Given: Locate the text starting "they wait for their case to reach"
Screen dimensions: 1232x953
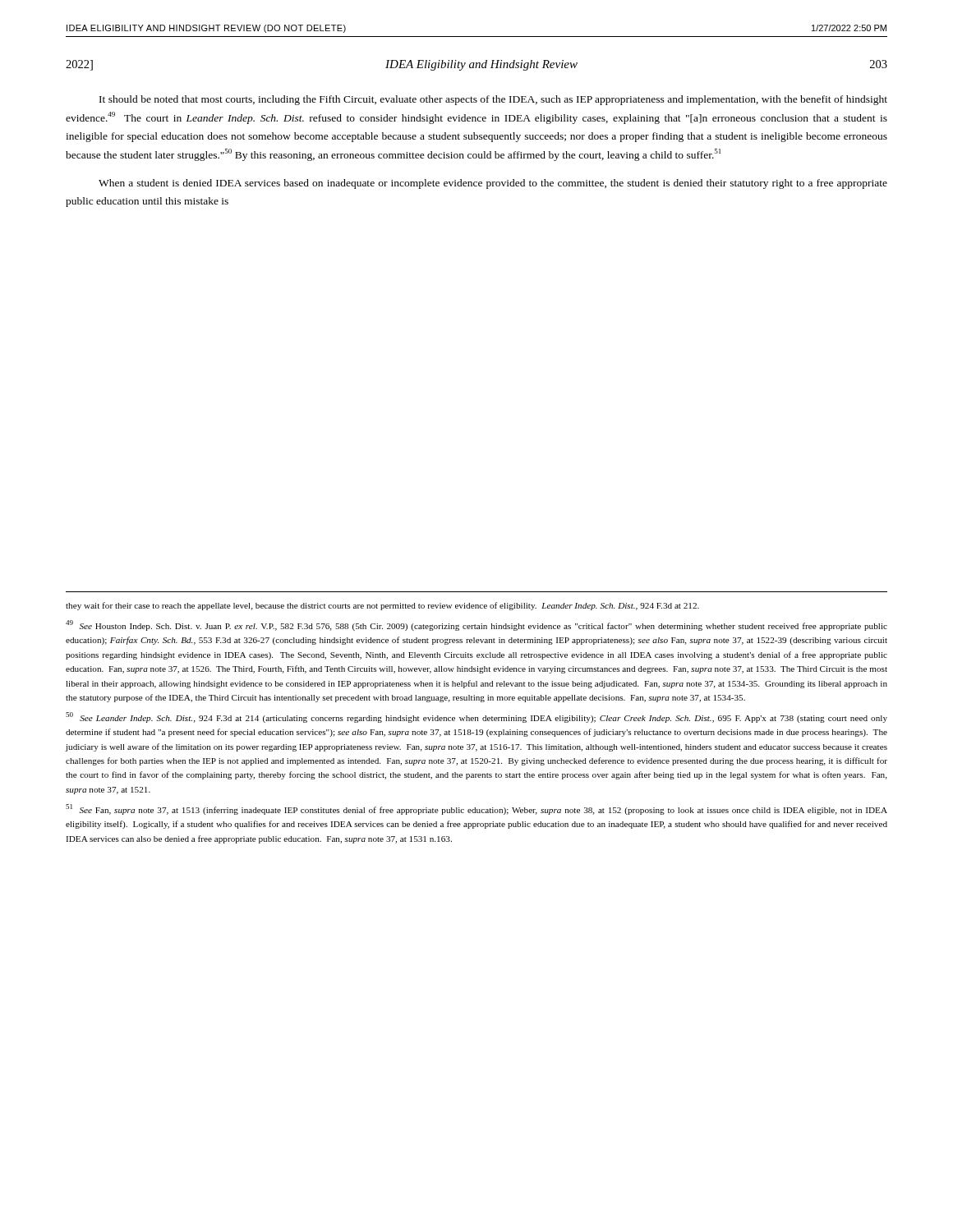Looking at the screenshot, I should pos(383,605).
